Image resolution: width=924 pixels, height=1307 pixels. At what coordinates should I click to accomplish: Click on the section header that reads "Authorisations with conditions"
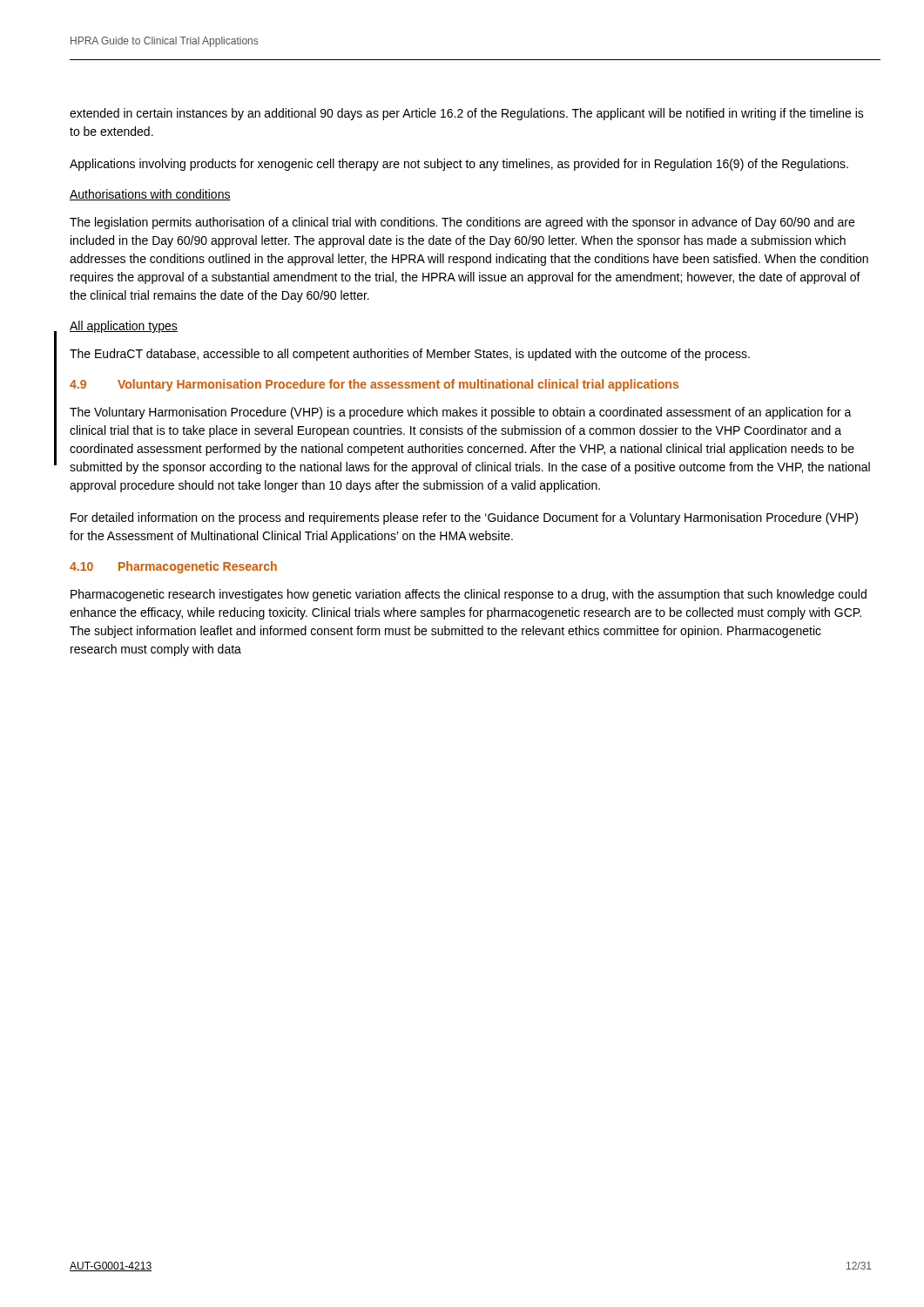tap(150, 194)
